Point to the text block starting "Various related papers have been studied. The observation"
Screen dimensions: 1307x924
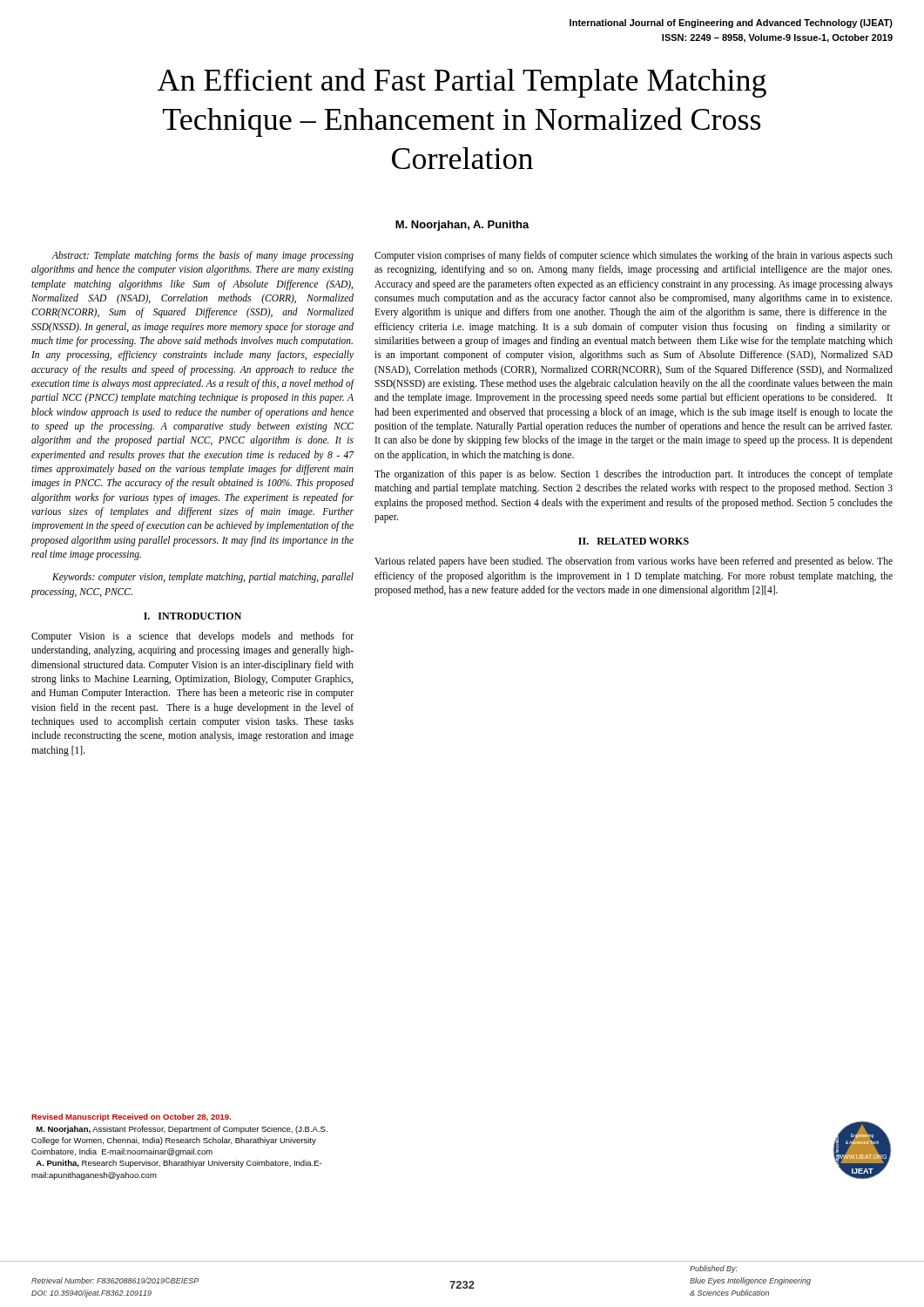coord(634,576)
